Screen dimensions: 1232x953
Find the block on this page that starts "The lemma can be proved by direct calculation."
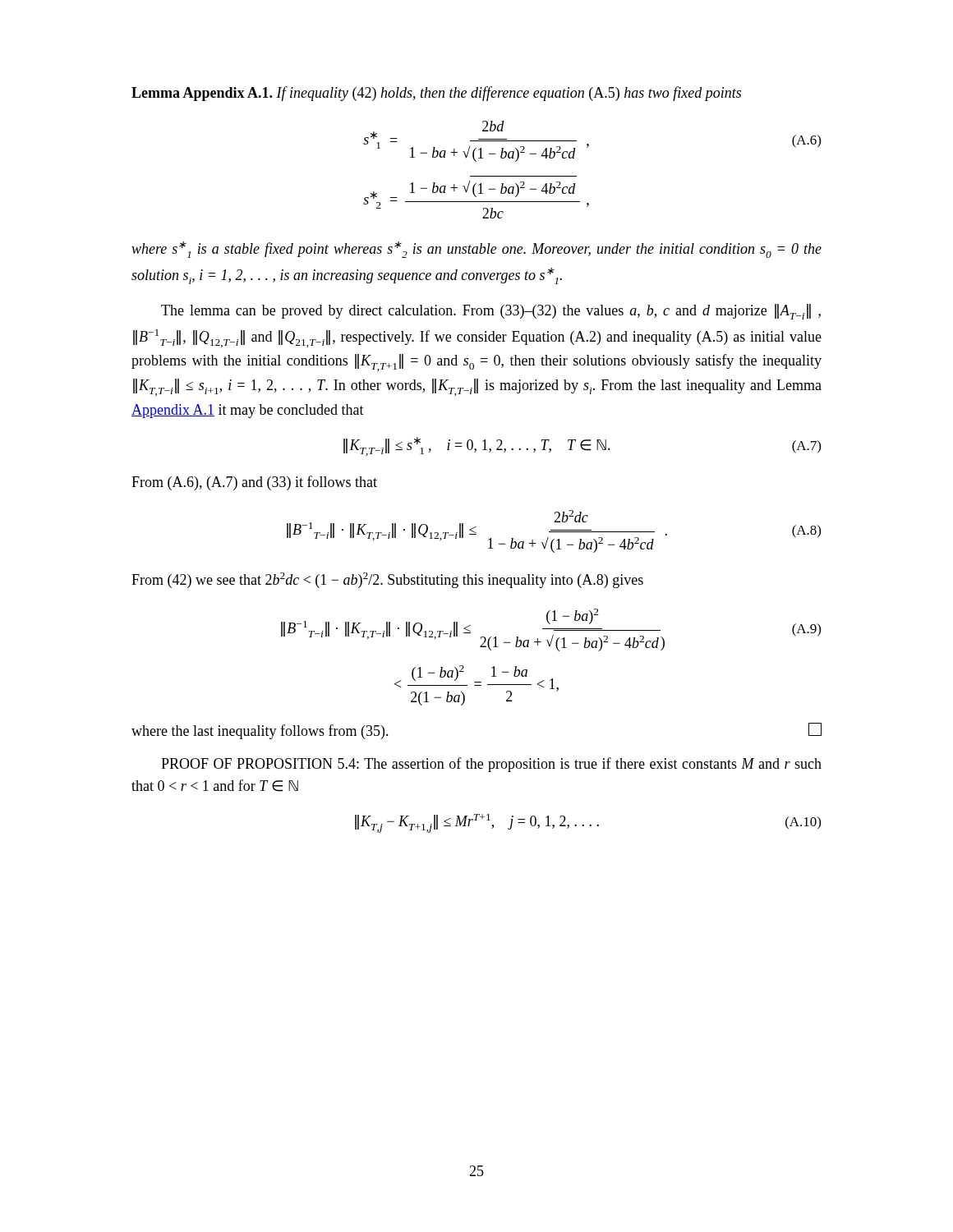476,360
